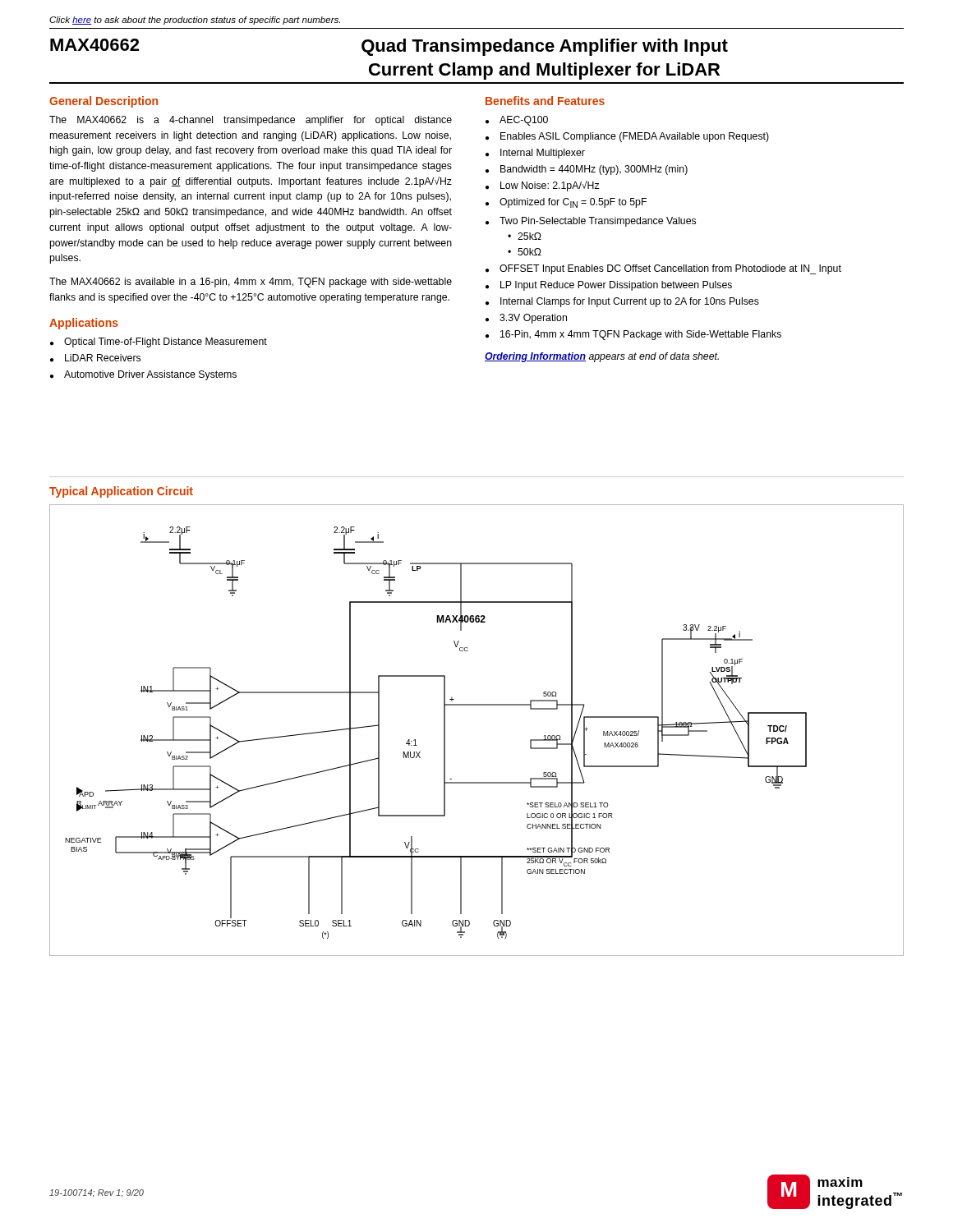
Task: Select the title
Action: 94,45
